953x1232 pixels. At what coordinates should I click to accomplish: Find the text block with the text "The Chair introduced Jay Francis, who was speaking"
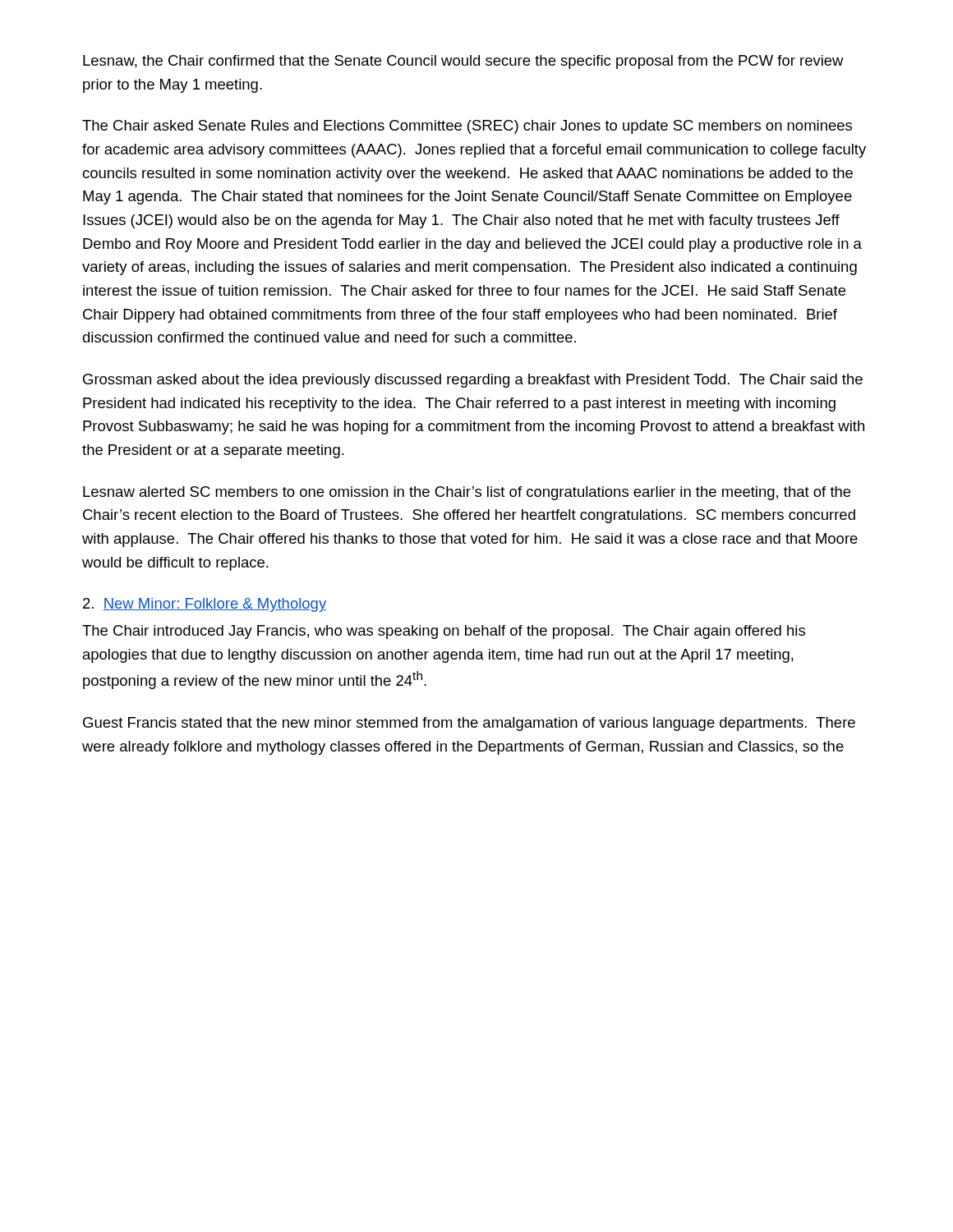(x=444, y=656)
